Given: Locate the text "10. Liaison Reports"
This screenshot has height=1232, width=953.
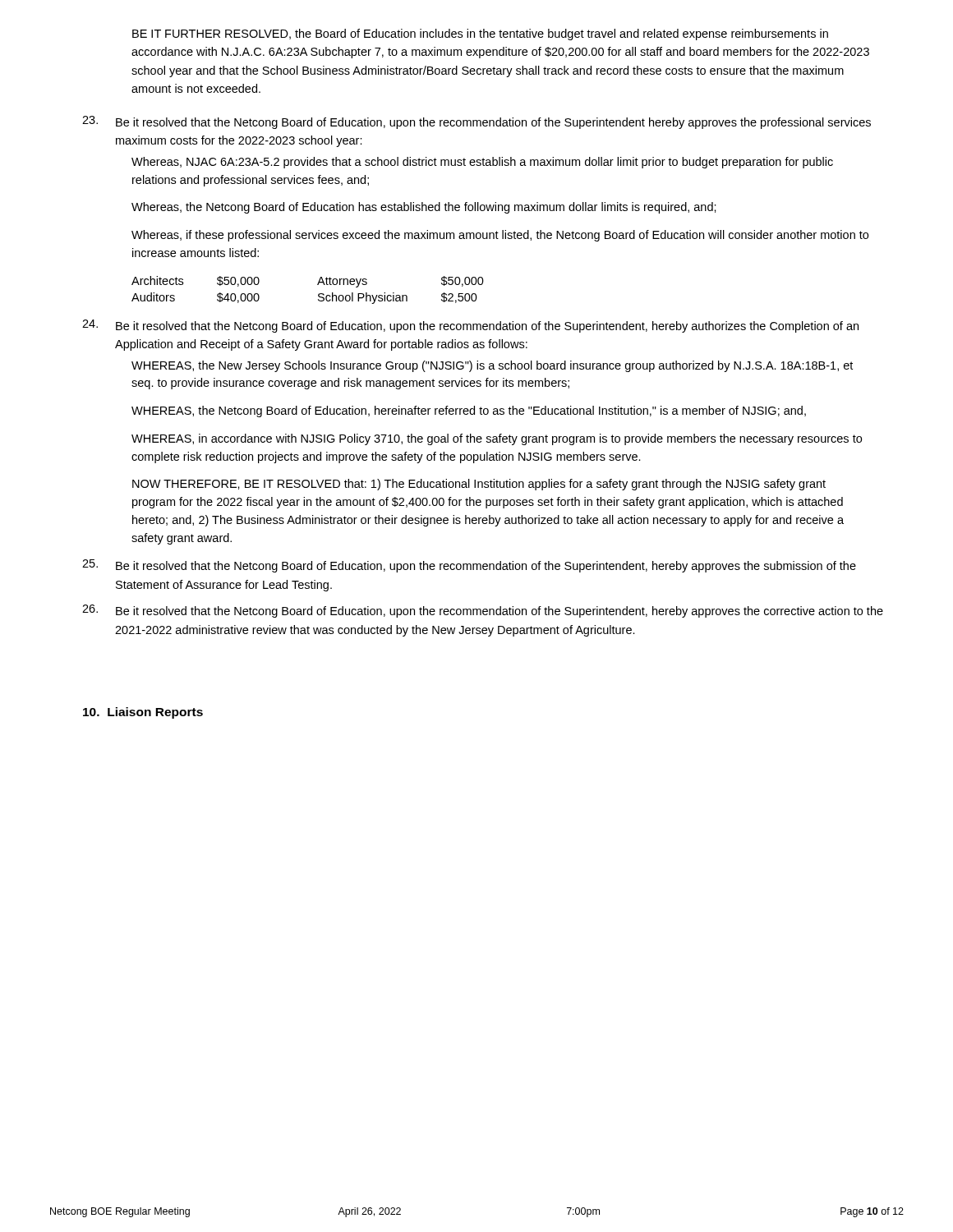Looking at the screenshot, I should [143, 712].
